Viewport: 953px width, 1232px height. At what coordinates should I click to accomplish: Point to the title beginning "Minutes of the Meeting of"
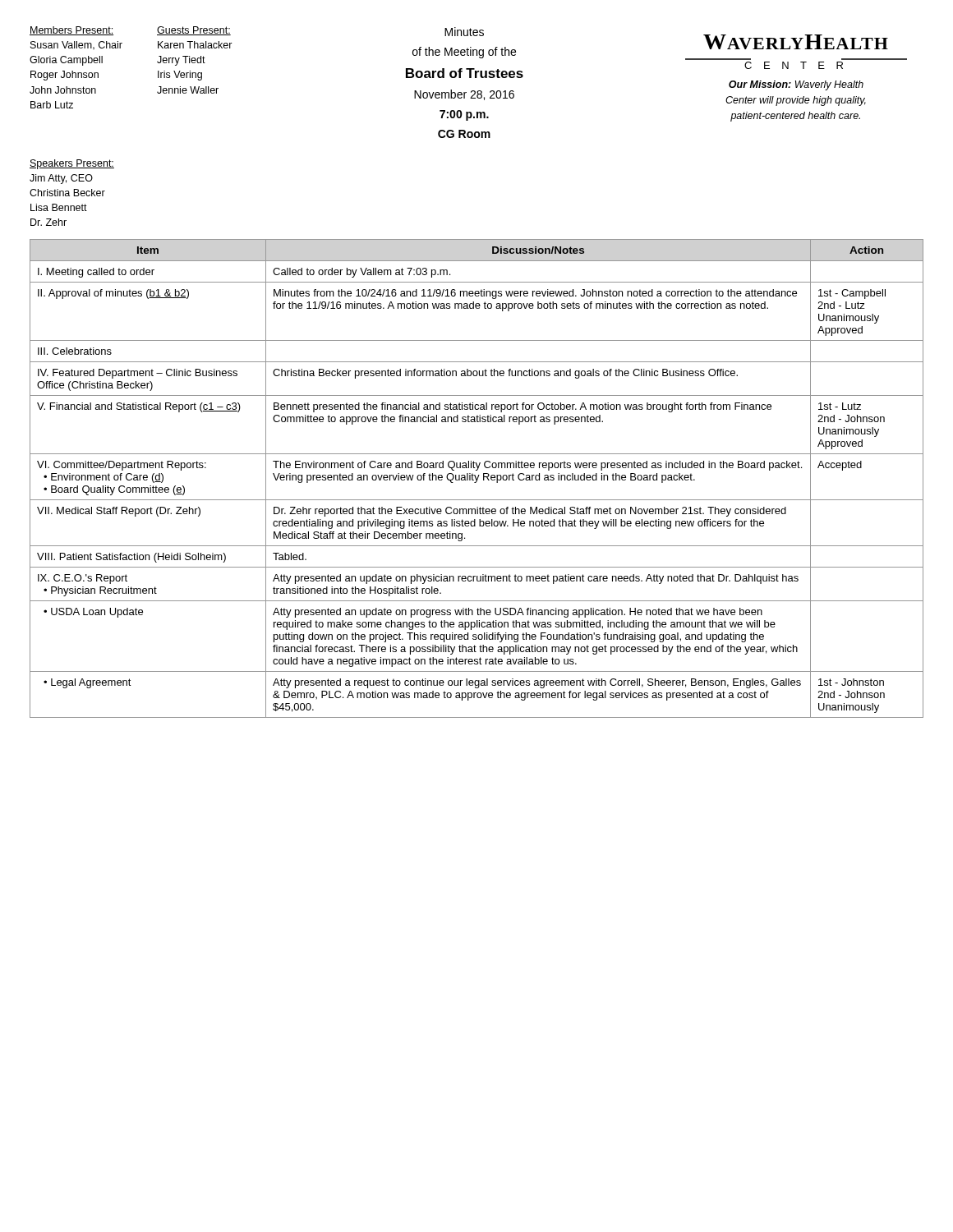(x=464, y=83)
